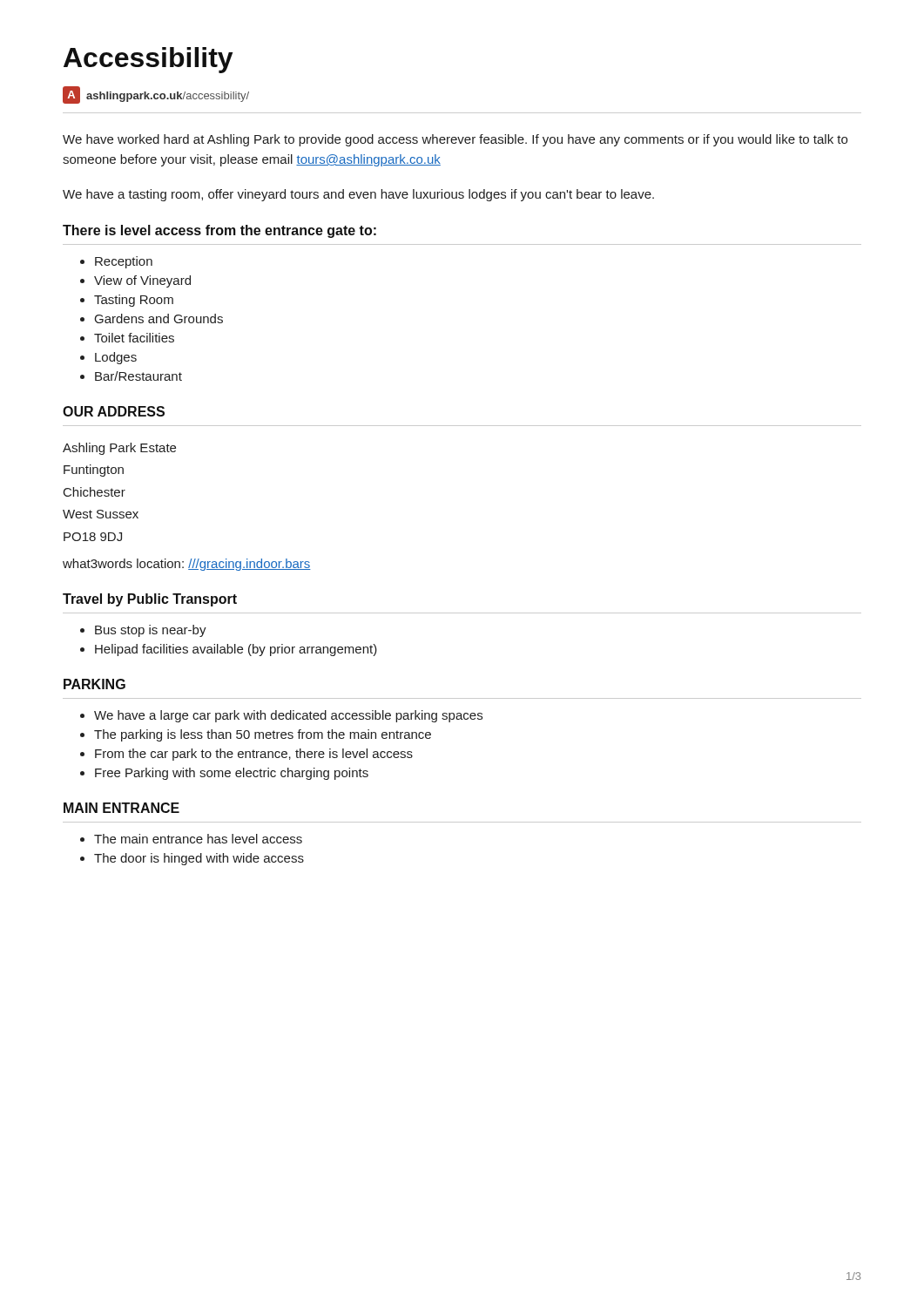Locate the text block starting "There is level"
924x1307 pixels.
point(220,230)
